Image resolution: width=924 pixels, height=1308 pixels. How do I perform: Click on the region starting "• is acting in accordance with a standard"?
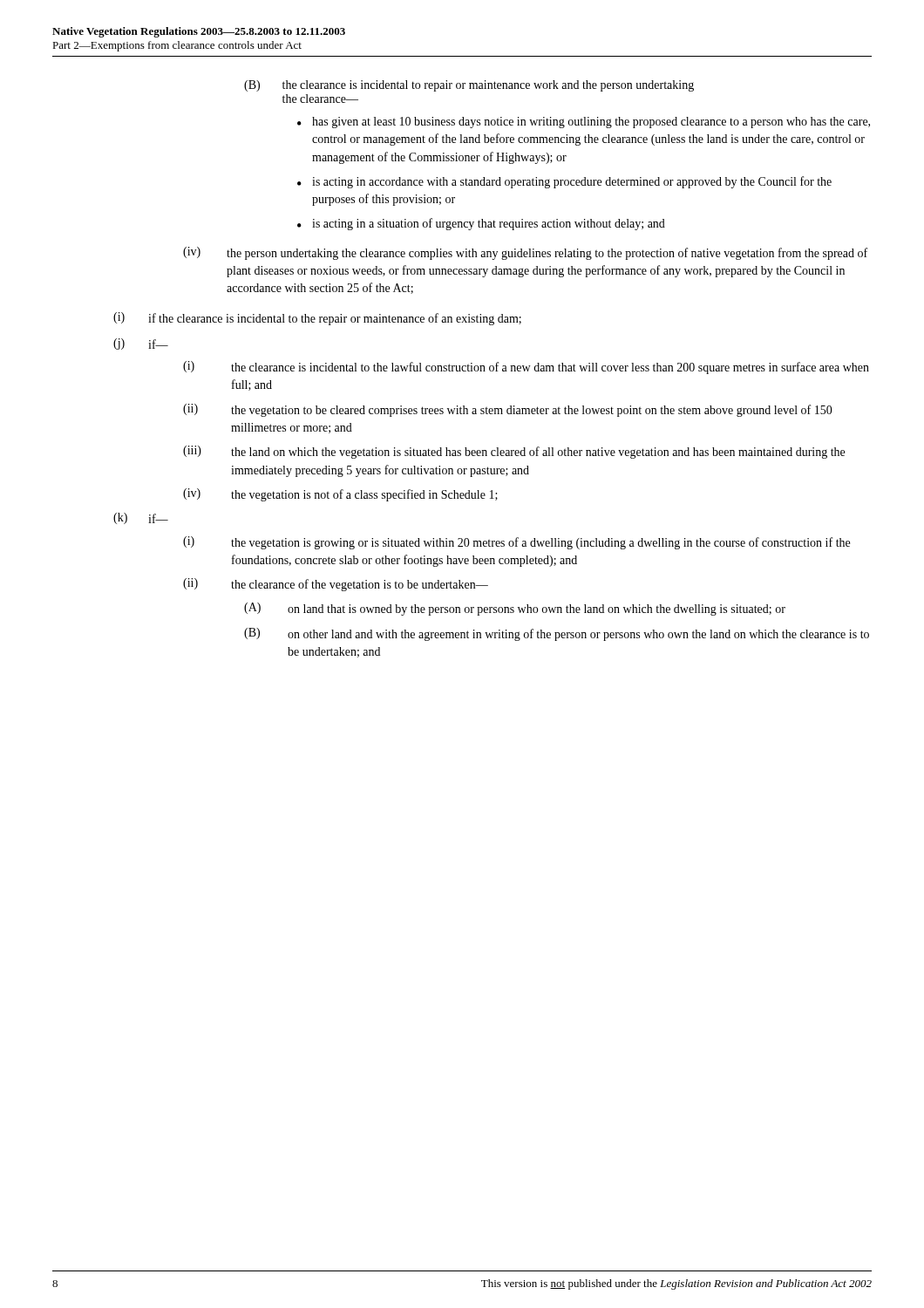point(584,191)
